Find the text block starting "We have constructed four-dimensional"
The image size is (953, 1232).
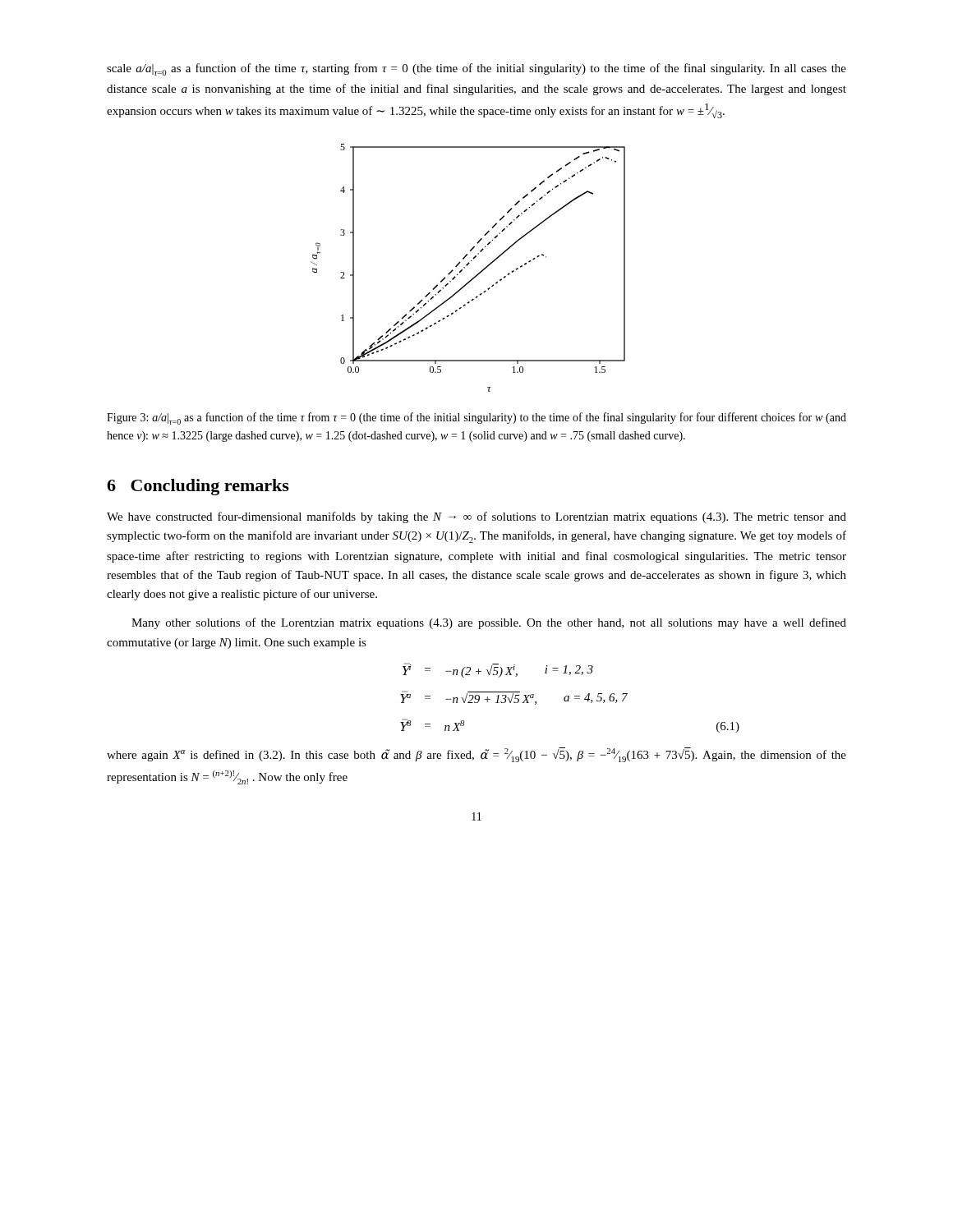tap(476, 555)
